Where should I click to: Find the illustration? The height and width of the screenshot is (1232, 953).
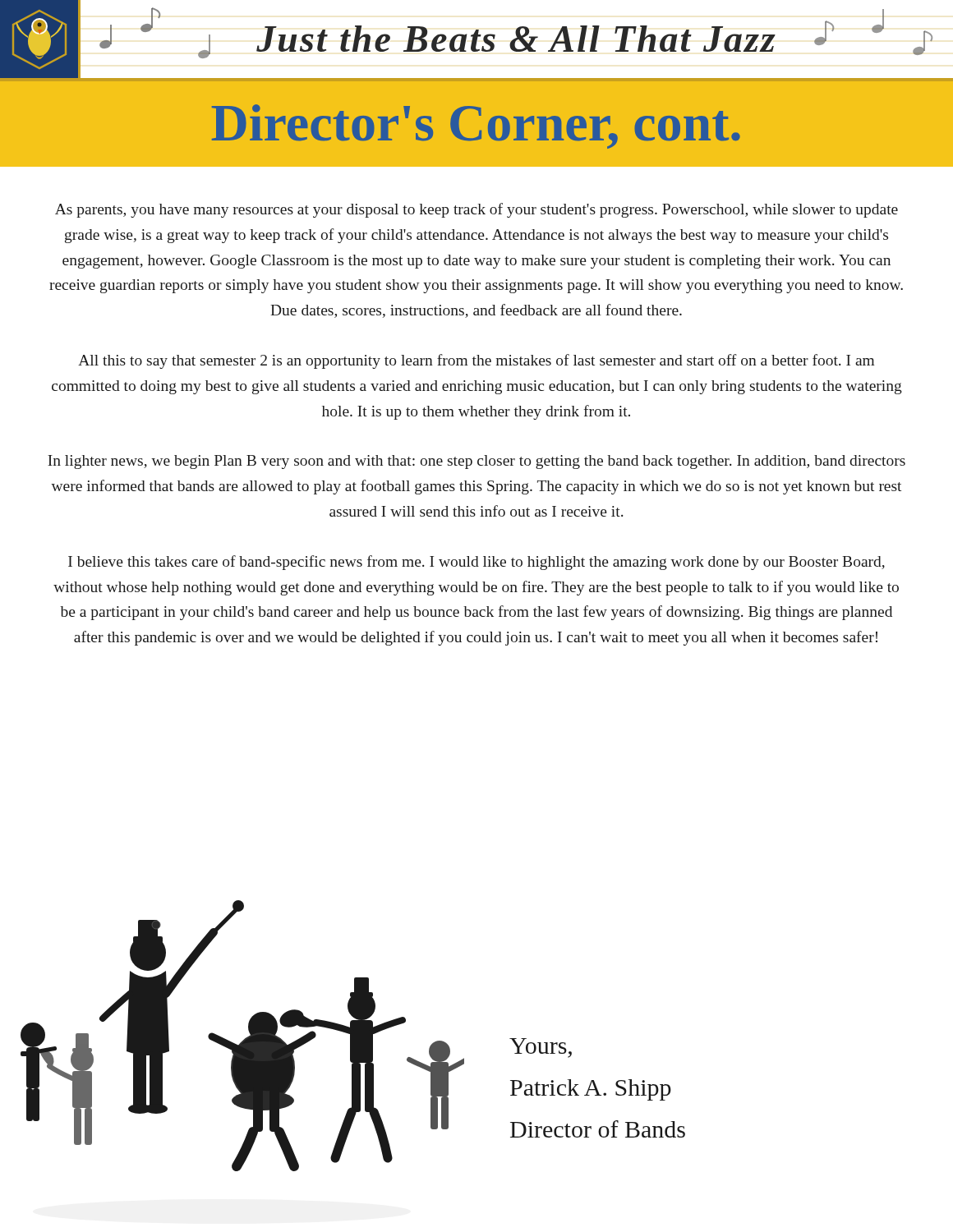(238, 1055)
